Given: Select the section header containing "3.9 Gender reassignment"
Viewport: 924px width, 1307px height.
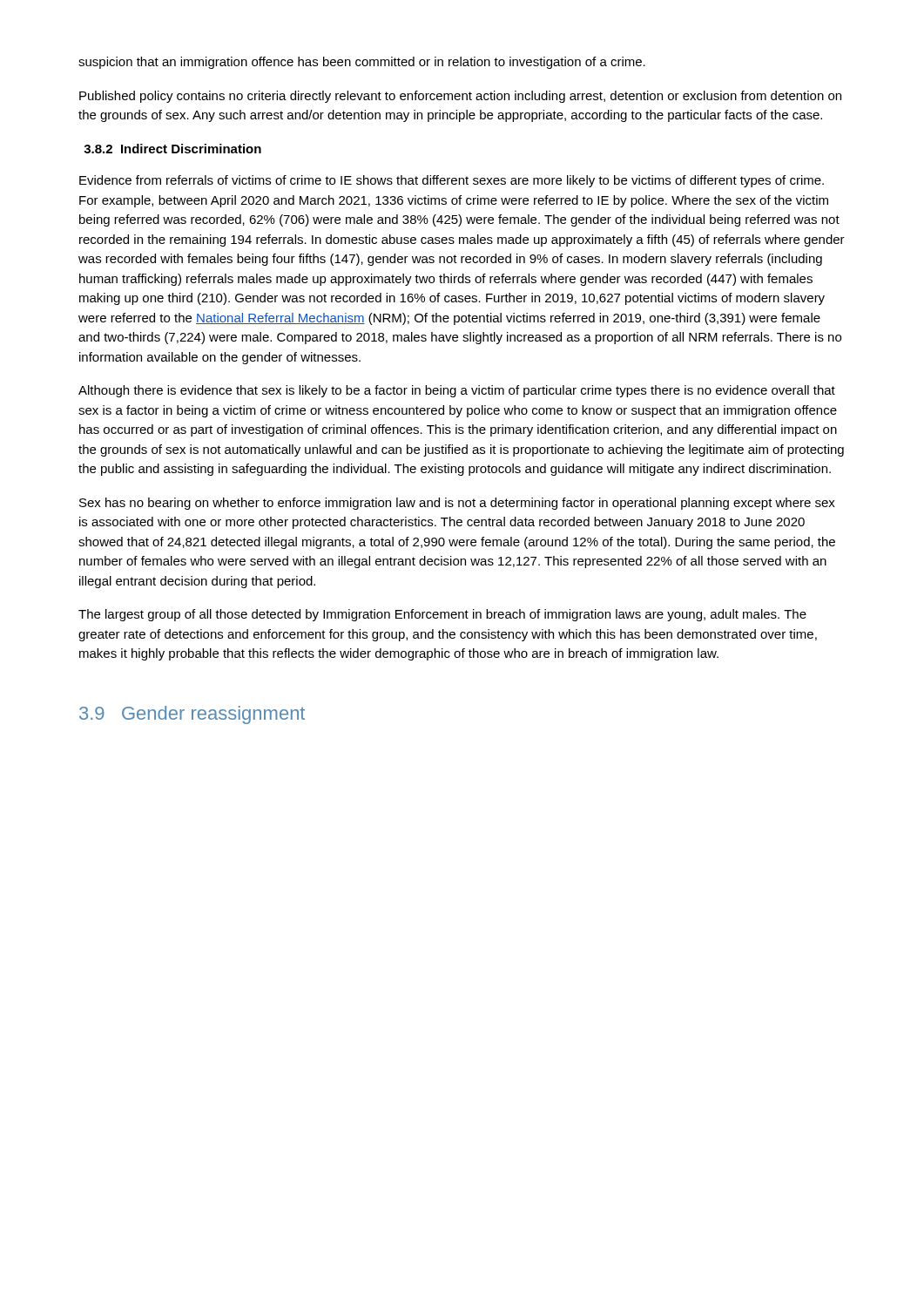Looking at the screenshot, I should (192, 715).
